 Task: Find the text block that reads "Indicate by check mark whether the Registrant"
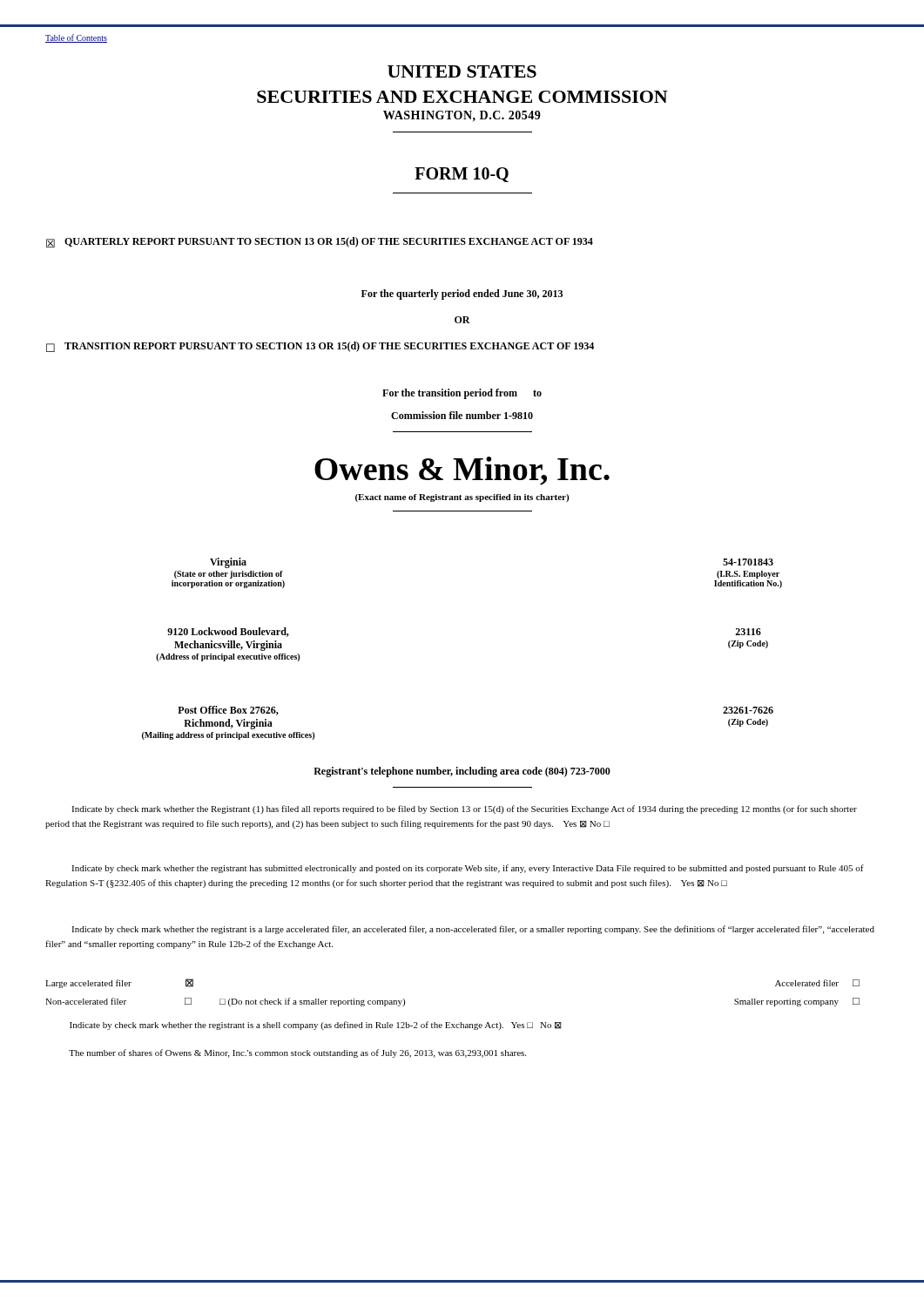[x=451, y=816]
